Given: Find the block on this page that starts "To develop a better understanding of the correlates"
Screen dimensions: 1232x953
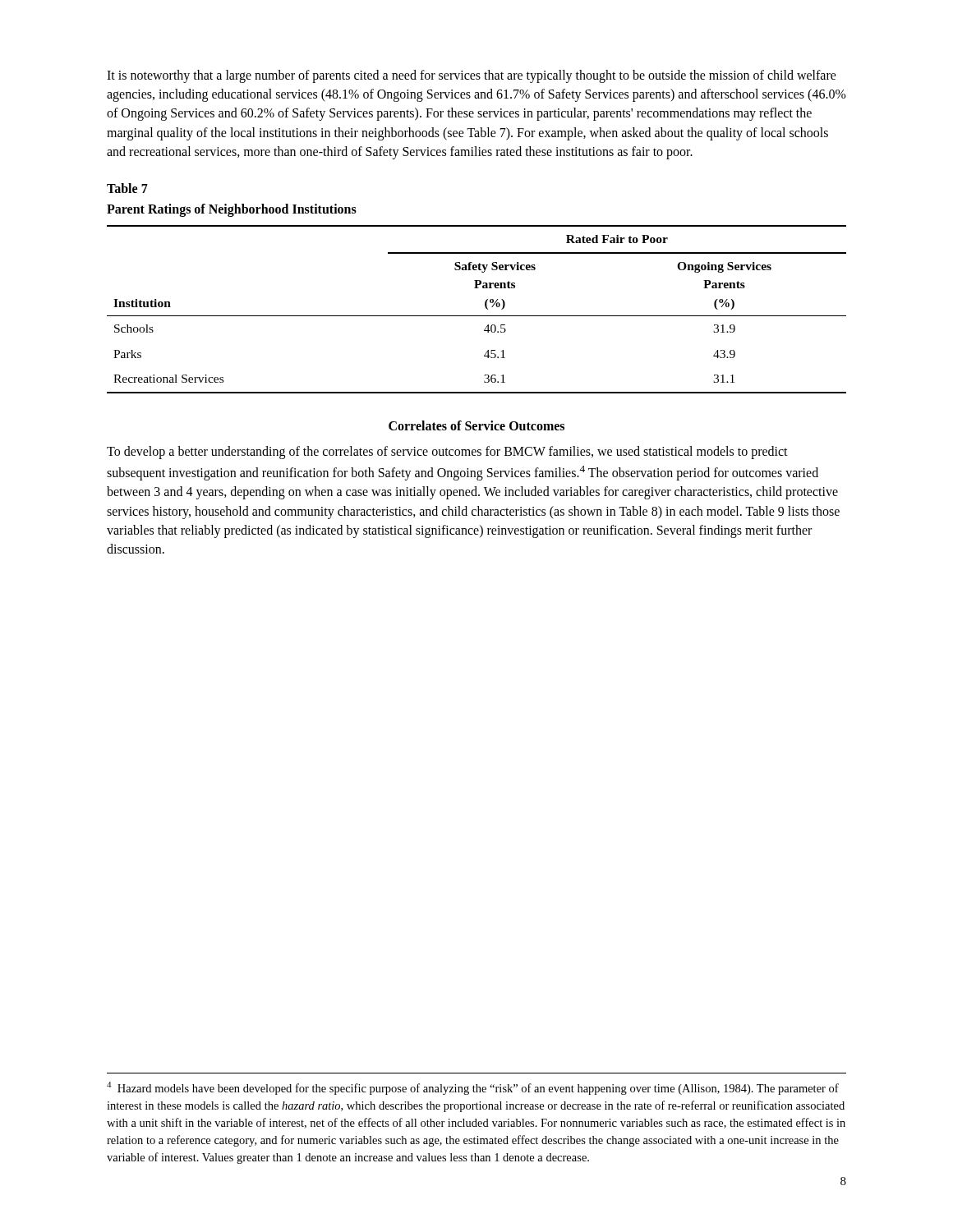Looking at the screenshot, I should tap(473, 500).
